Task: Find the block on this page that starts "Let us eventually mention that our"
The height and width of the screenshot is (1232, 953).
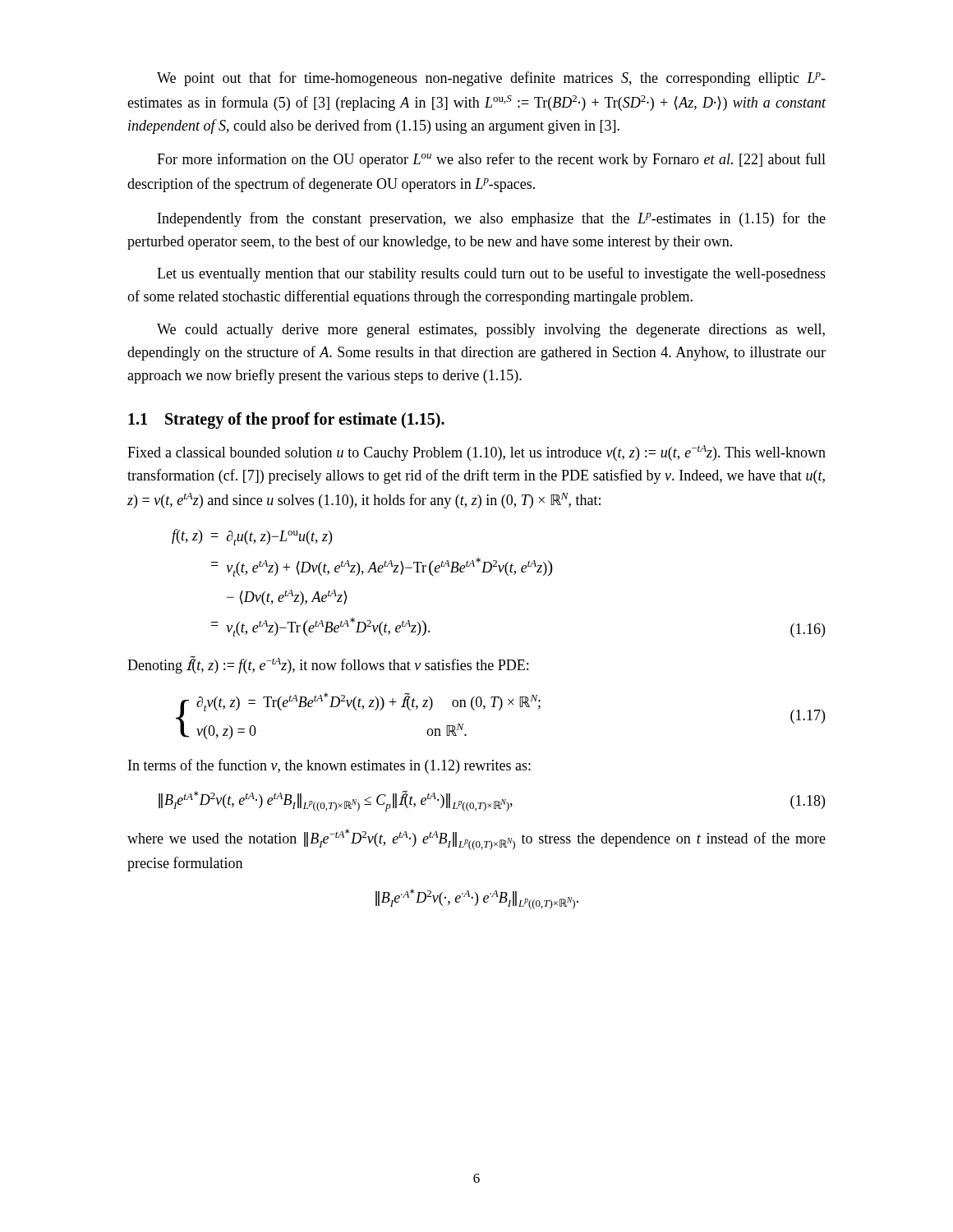Action: [x=476, y=286]
